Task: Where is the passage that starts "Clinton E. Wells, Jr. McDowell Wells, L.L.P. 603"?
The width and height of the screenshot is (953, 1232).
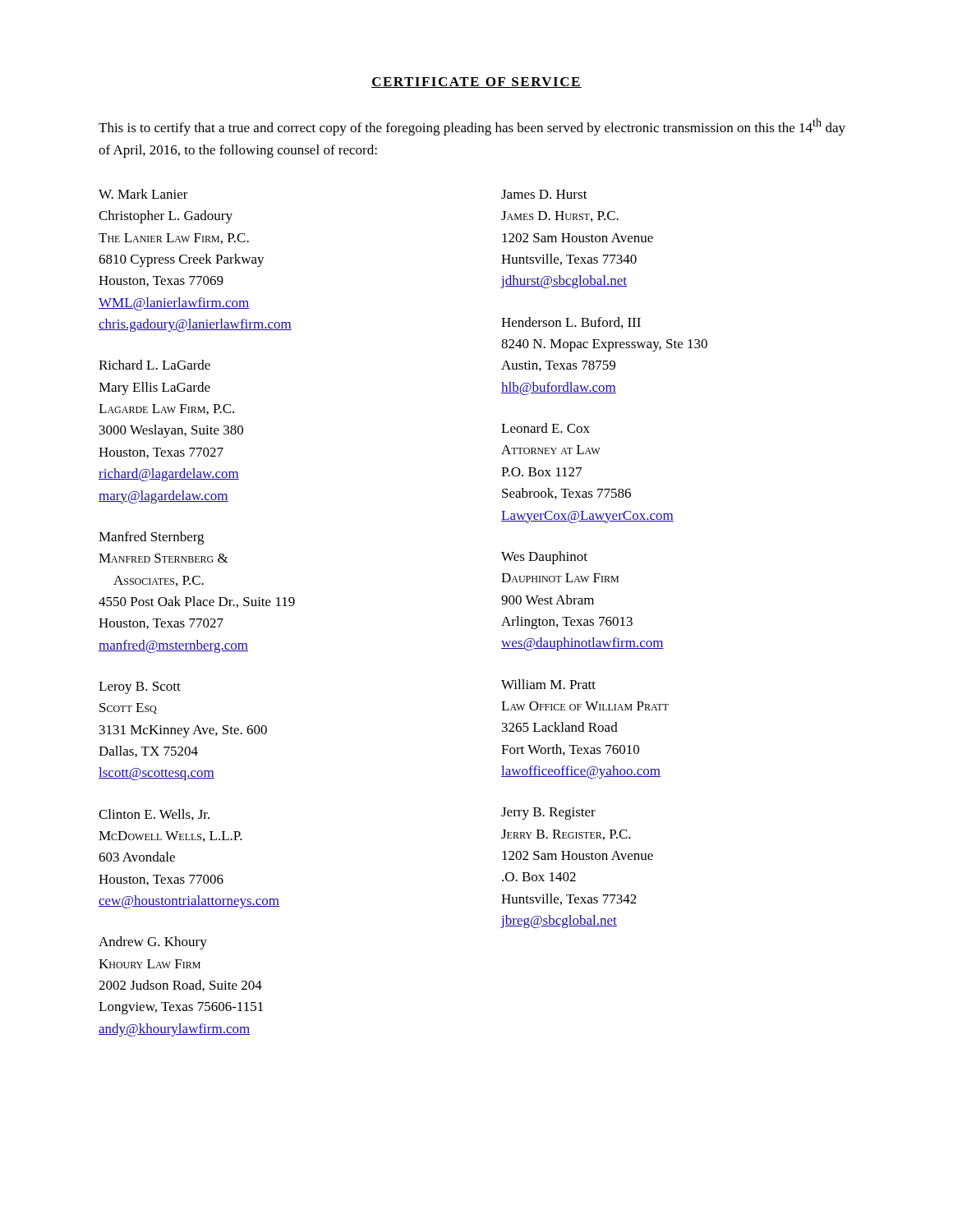Action: [x=154, y=815]
